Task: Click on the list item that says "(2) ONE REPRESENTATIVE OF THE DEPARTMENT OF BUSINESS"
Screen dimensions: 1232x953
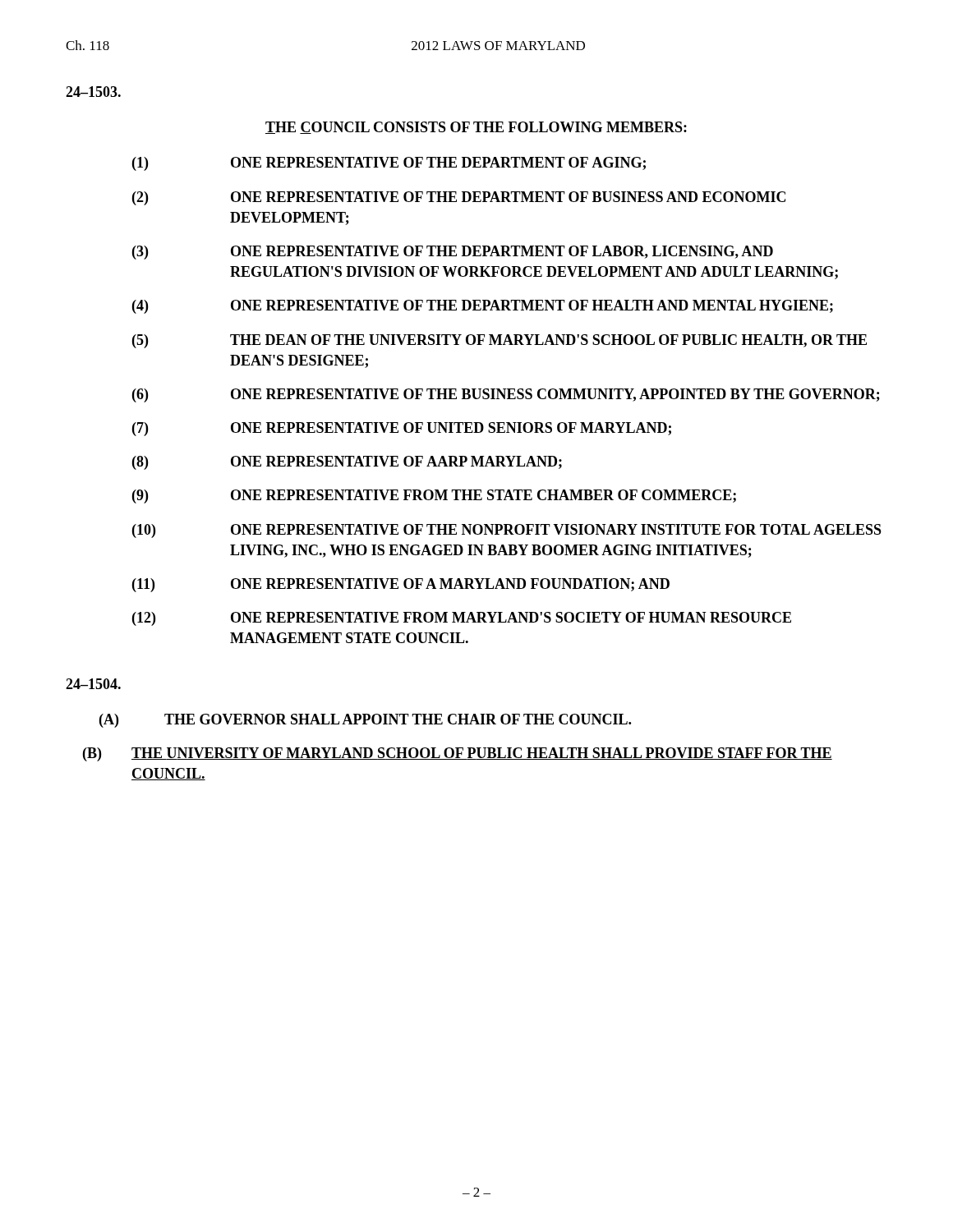Action: coord(476,208)
